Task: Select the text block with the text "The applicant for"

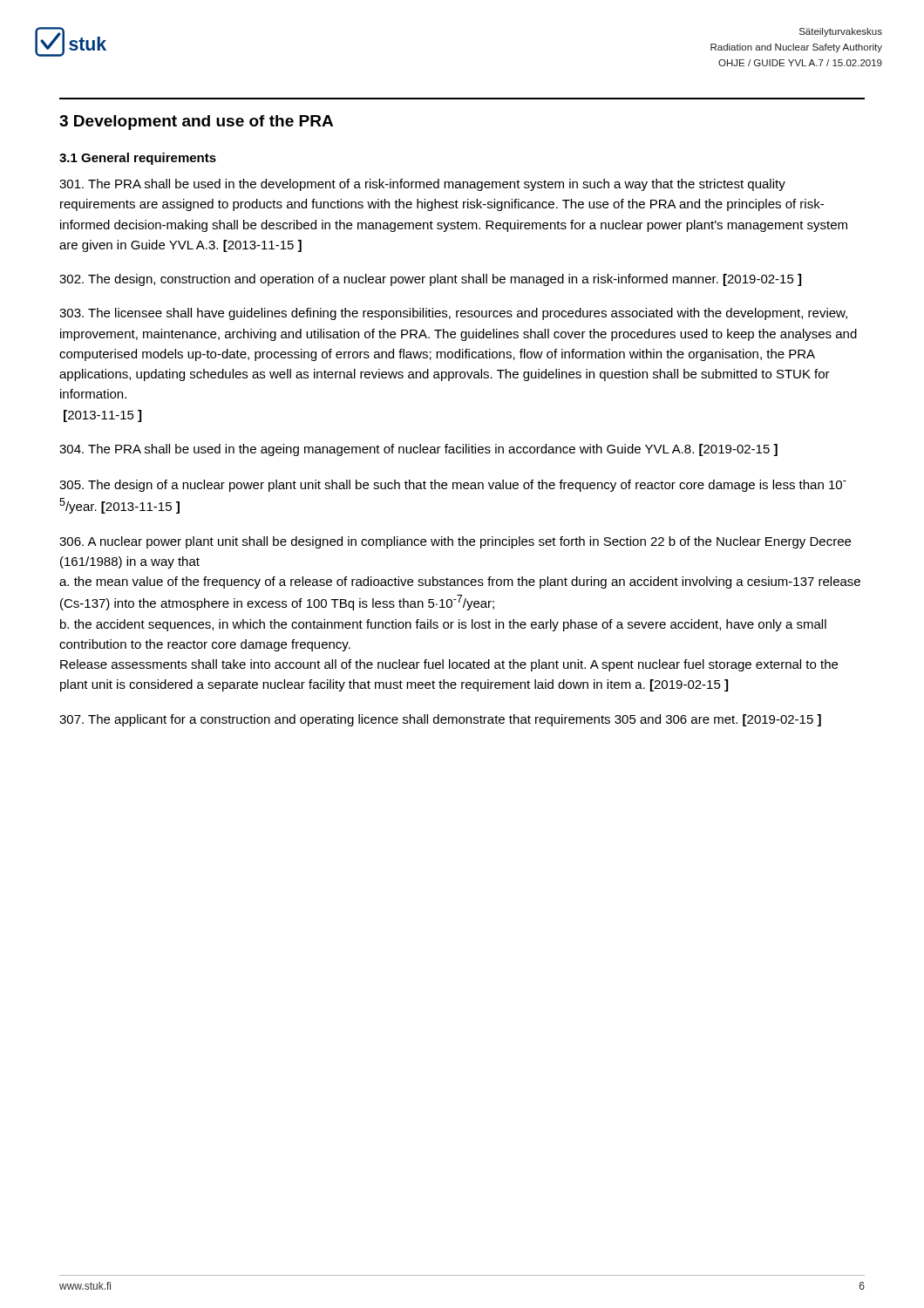Action: pyautogui.click(x=440, y=719)
